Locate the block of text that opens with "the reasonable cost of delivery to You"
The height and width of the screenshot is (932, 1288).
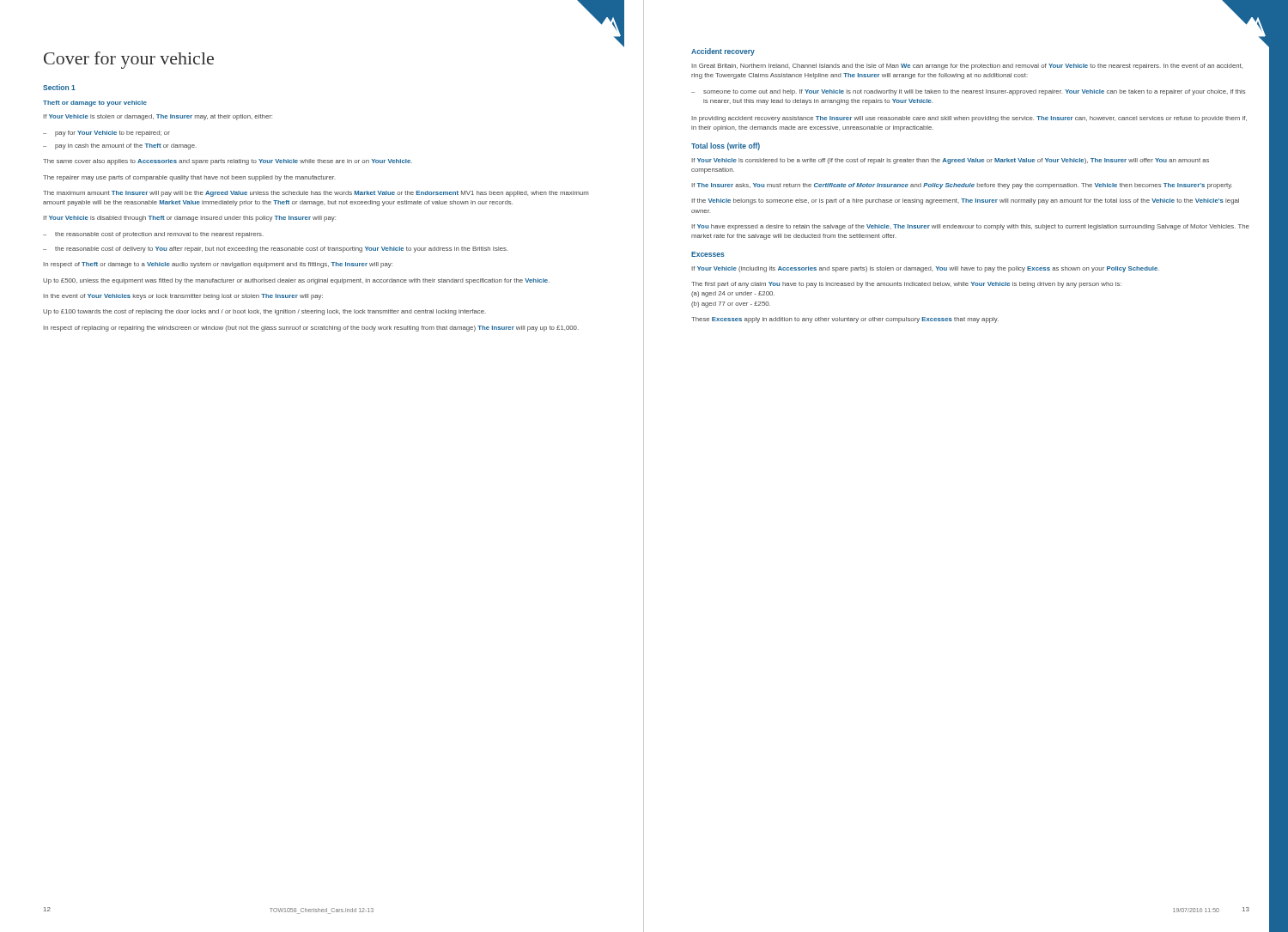click(282, 249)
